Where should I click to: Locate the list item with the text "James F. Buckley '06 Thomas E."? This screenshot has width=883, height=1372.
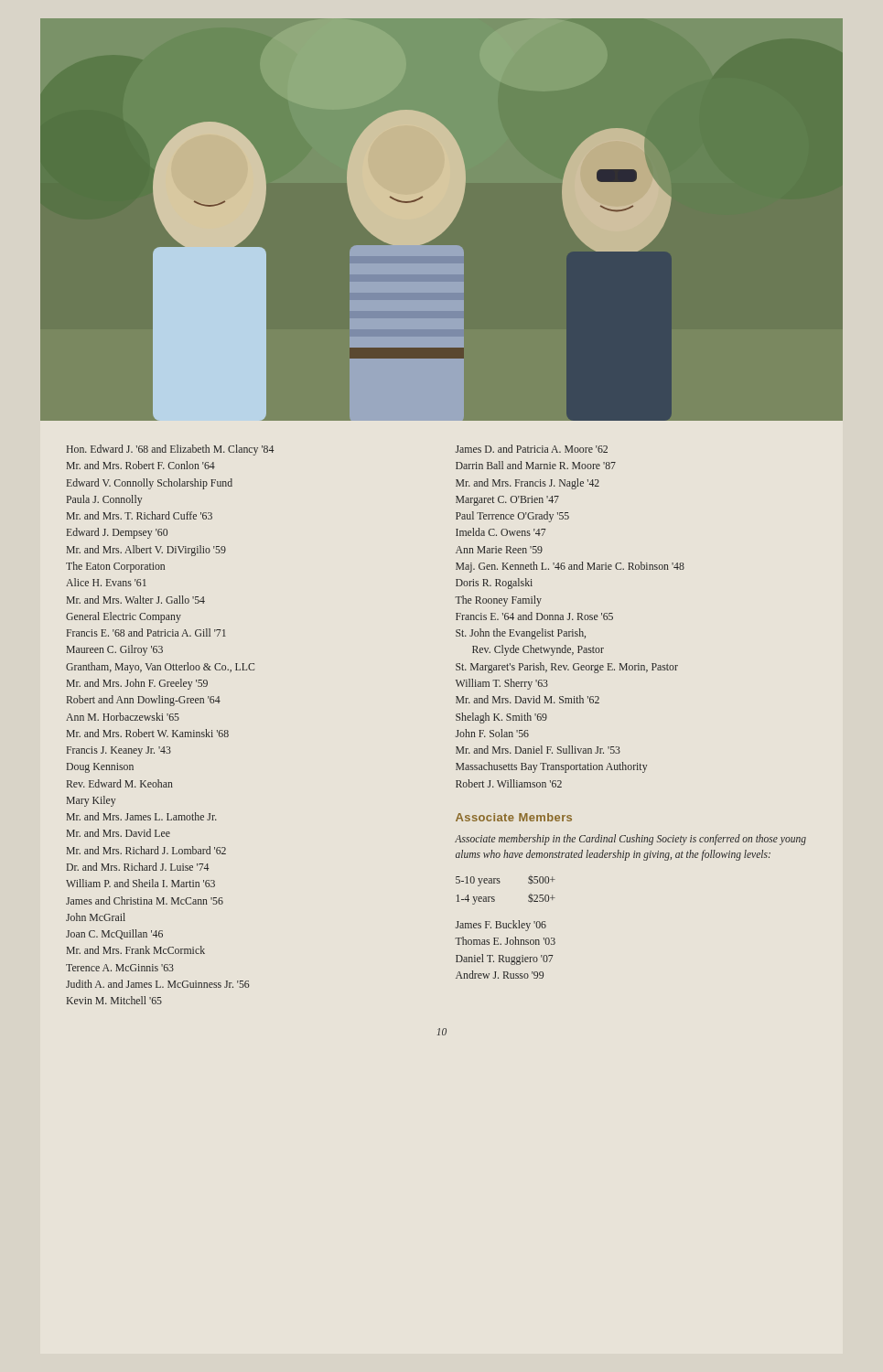pos(501,926)
